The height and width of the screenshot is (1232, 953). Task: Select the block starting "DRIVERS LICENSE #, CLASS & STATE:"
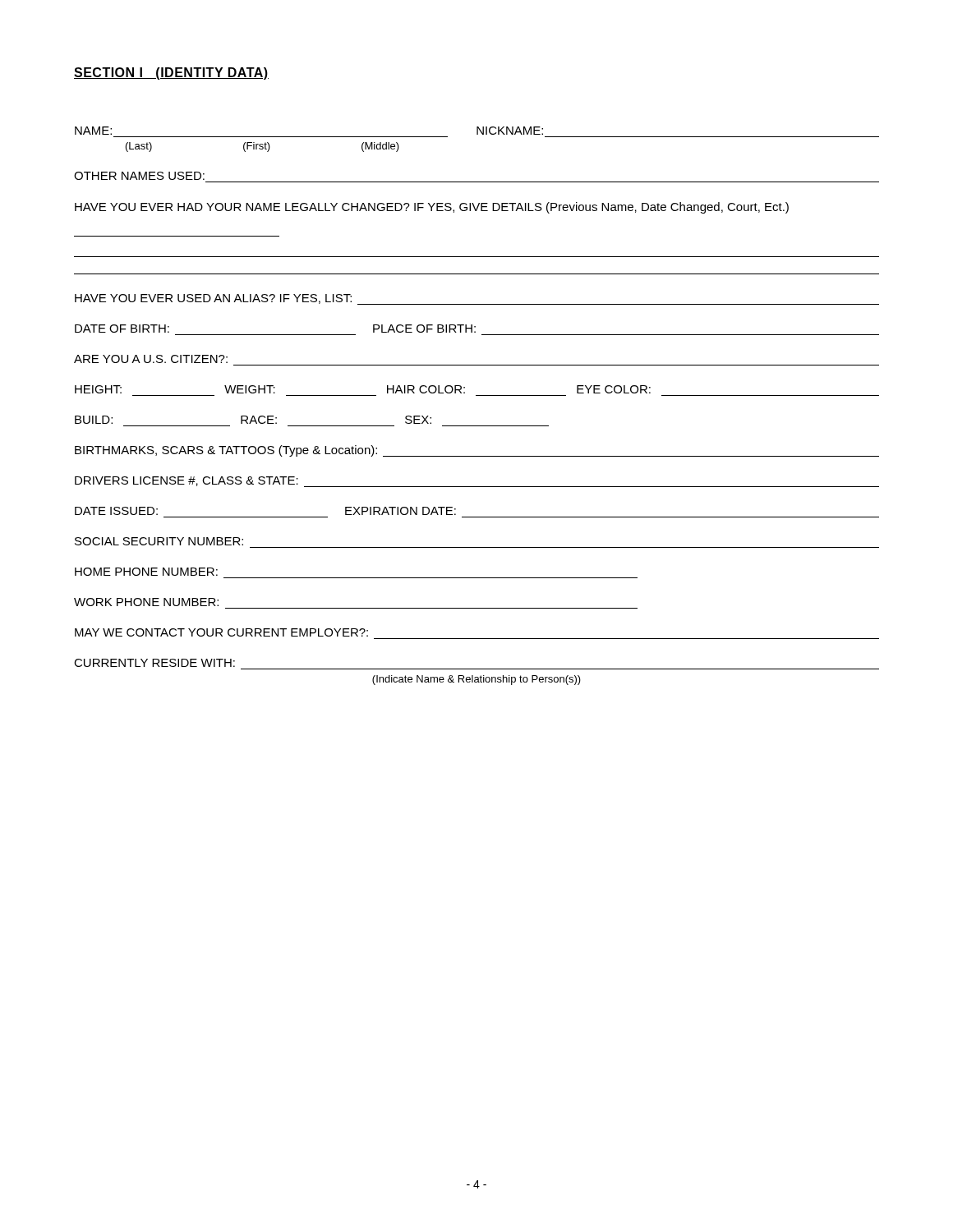point(476,479)
